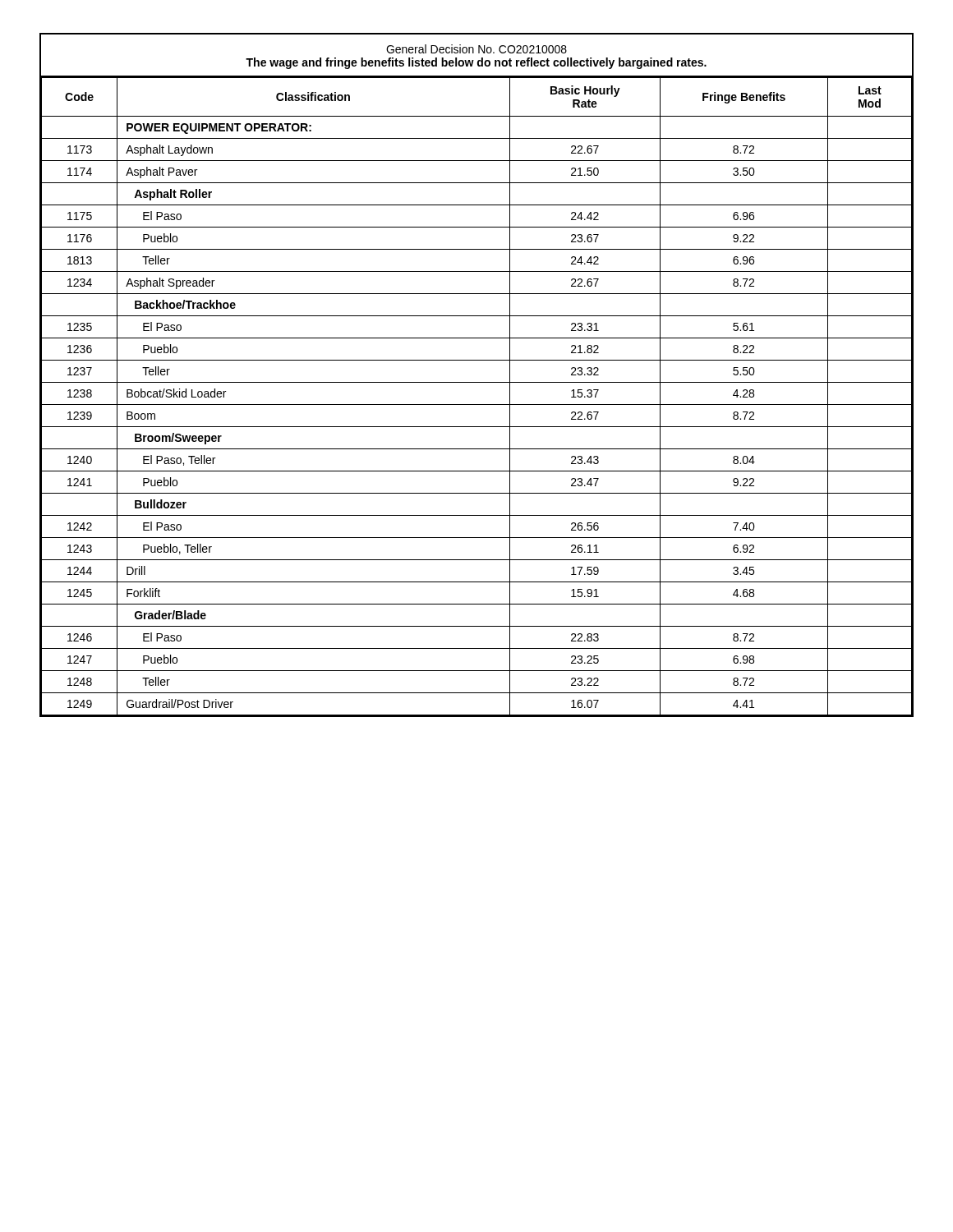Select the table that reads "Guardrail/Post Driver"

pyautogui.click(x=476, y=396)
